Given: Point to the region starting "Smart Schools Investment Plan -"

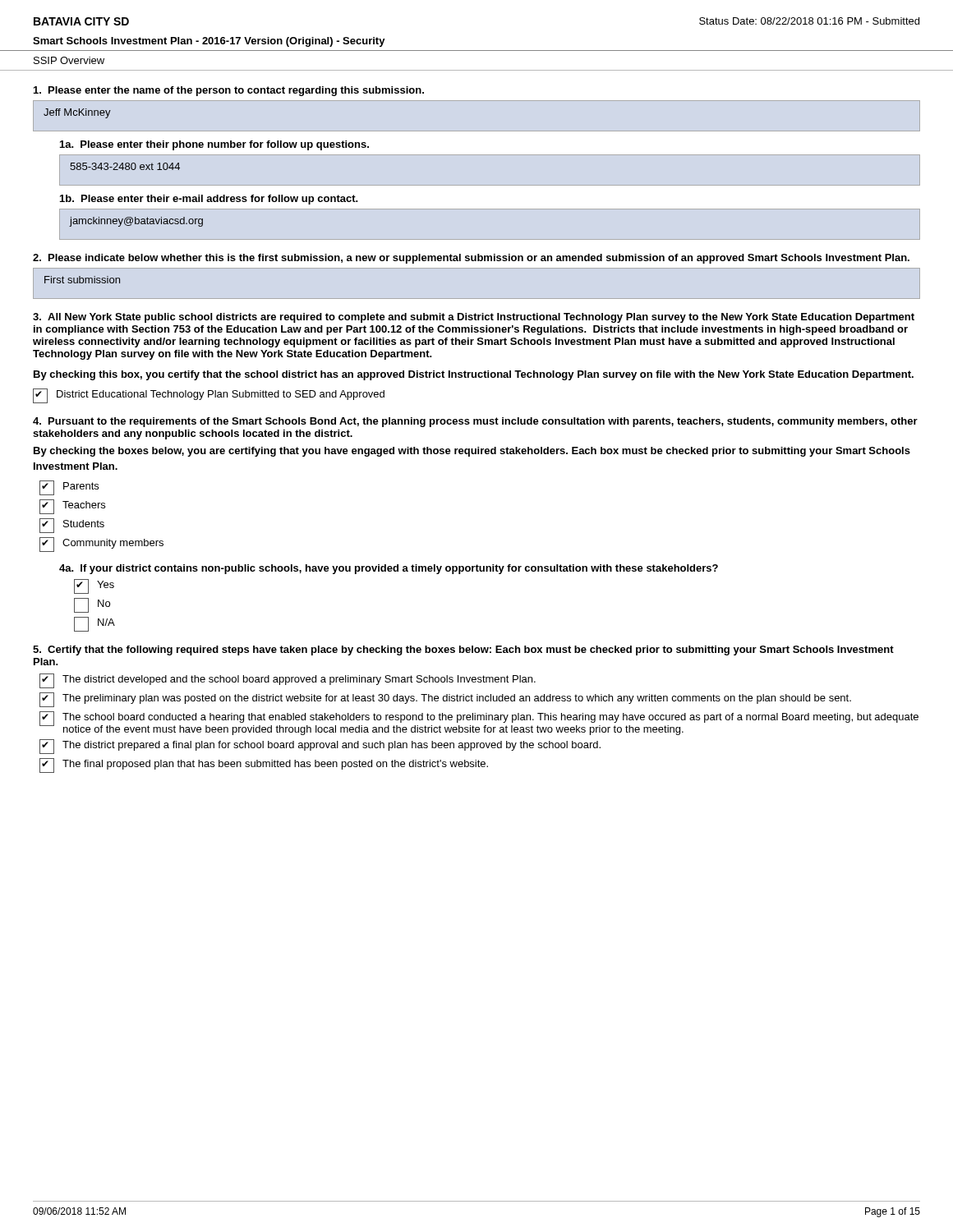Looking at the screenshot, I should click(x=209, y=41).
